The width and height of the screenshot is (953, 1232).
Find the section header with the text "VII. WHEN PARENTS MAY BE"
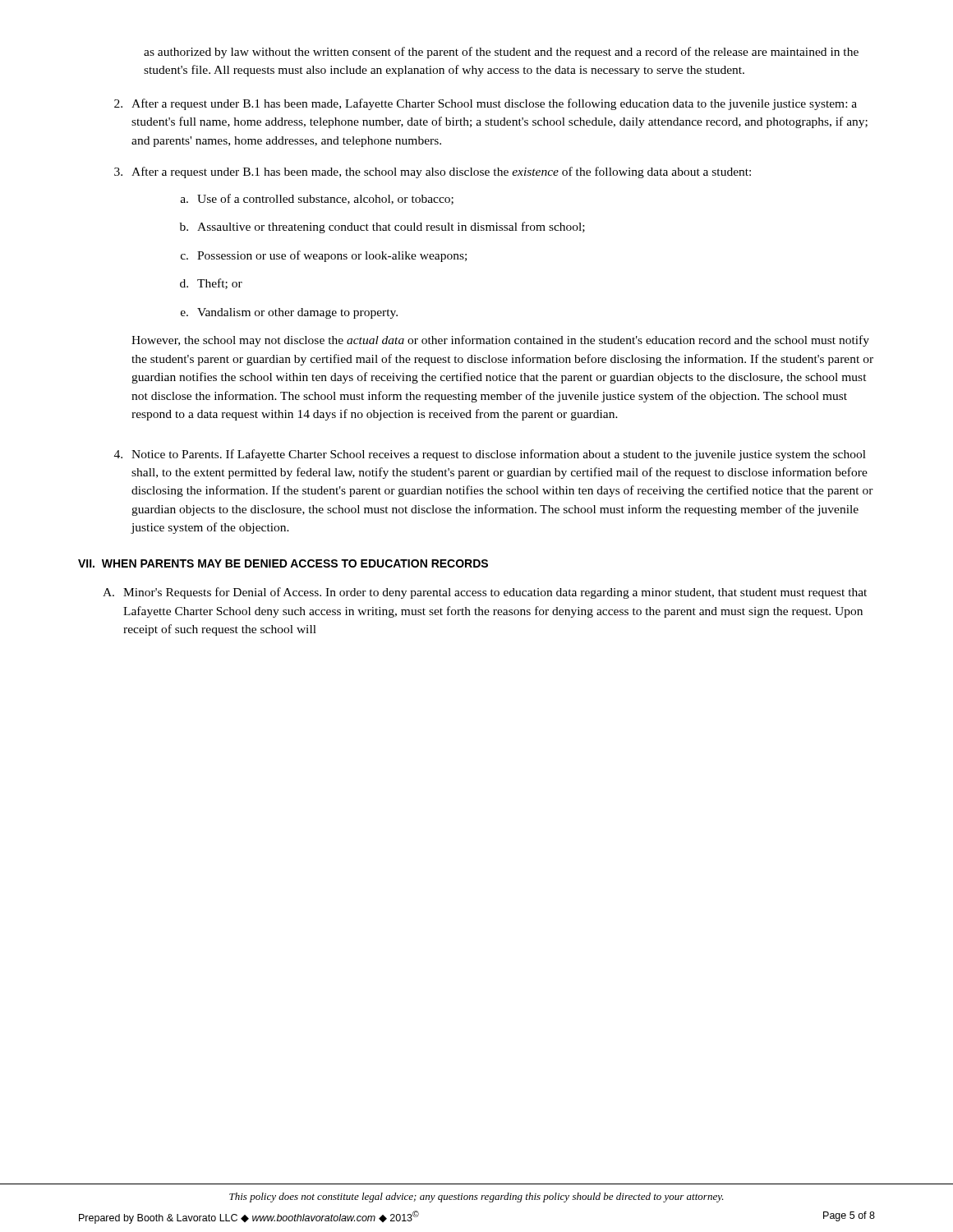[x=283, y=563]
